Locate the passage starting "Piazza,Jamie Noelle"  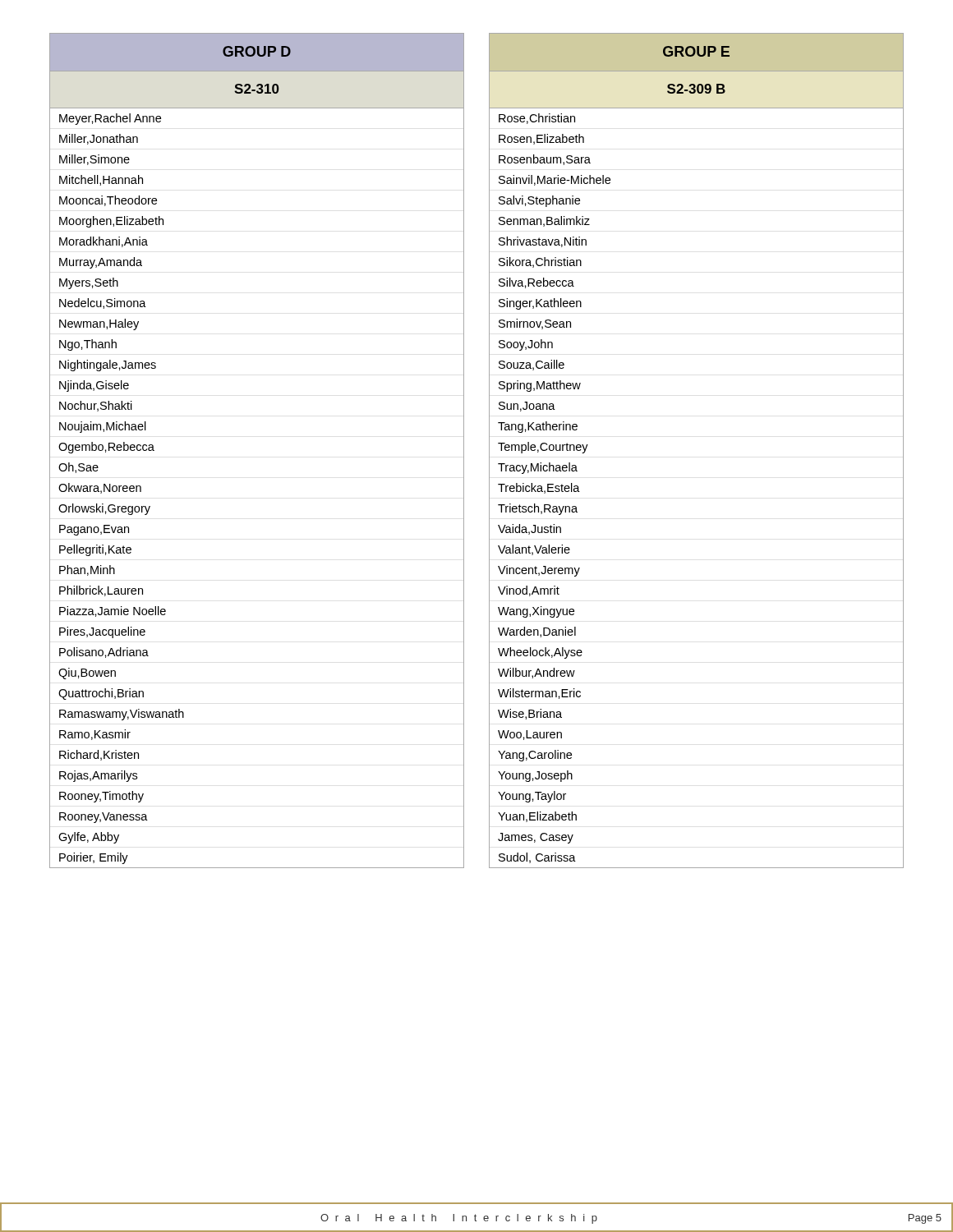tap(112, 611)
